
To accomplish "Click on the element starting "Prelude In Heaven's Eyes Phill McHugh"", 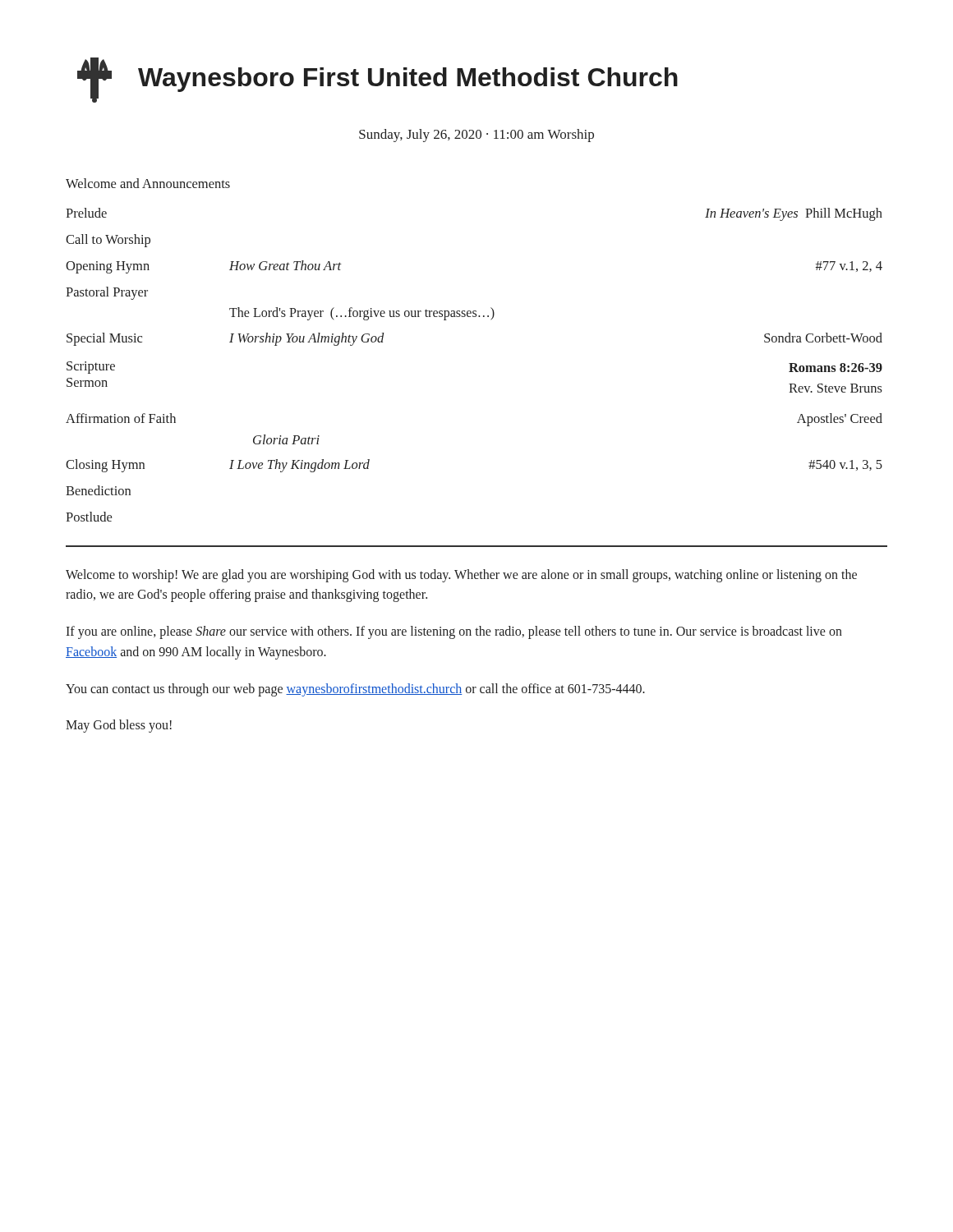I will point(75,214).
